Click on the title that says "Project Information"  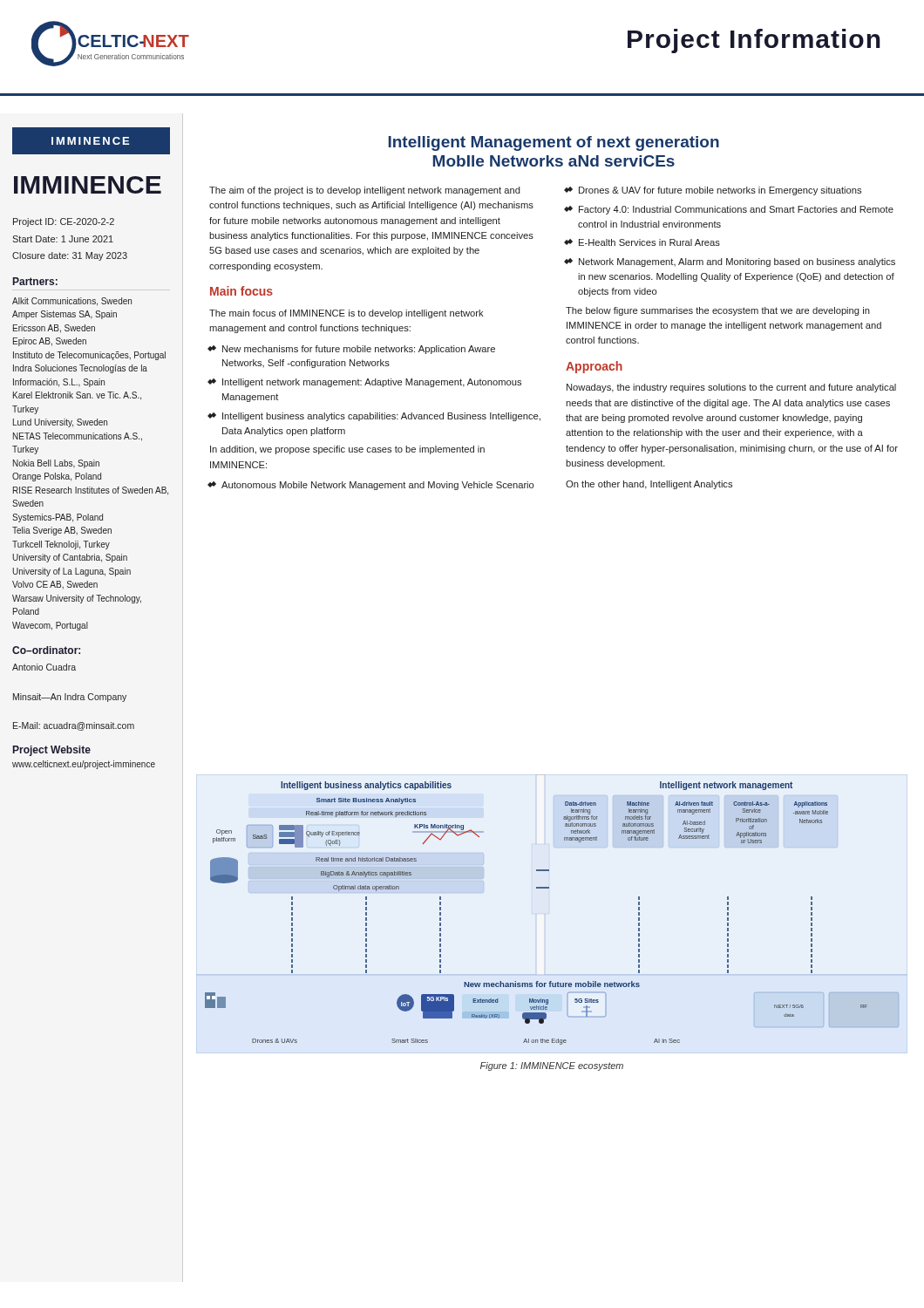coord(754,39)
